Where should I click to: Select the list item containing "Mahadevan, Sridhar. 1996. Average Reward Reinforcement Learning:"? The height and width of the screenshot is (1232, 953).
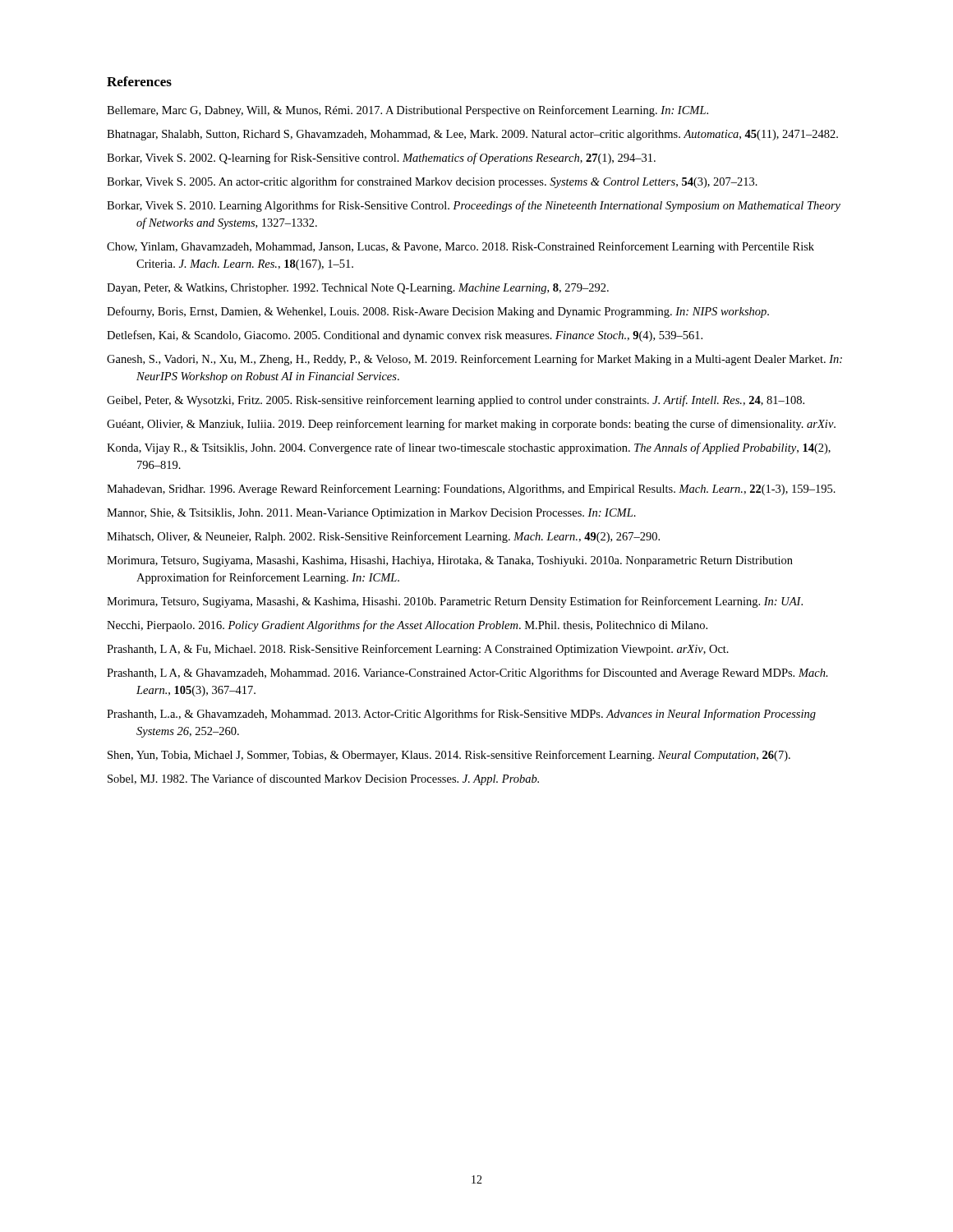[x=471, y=489]
